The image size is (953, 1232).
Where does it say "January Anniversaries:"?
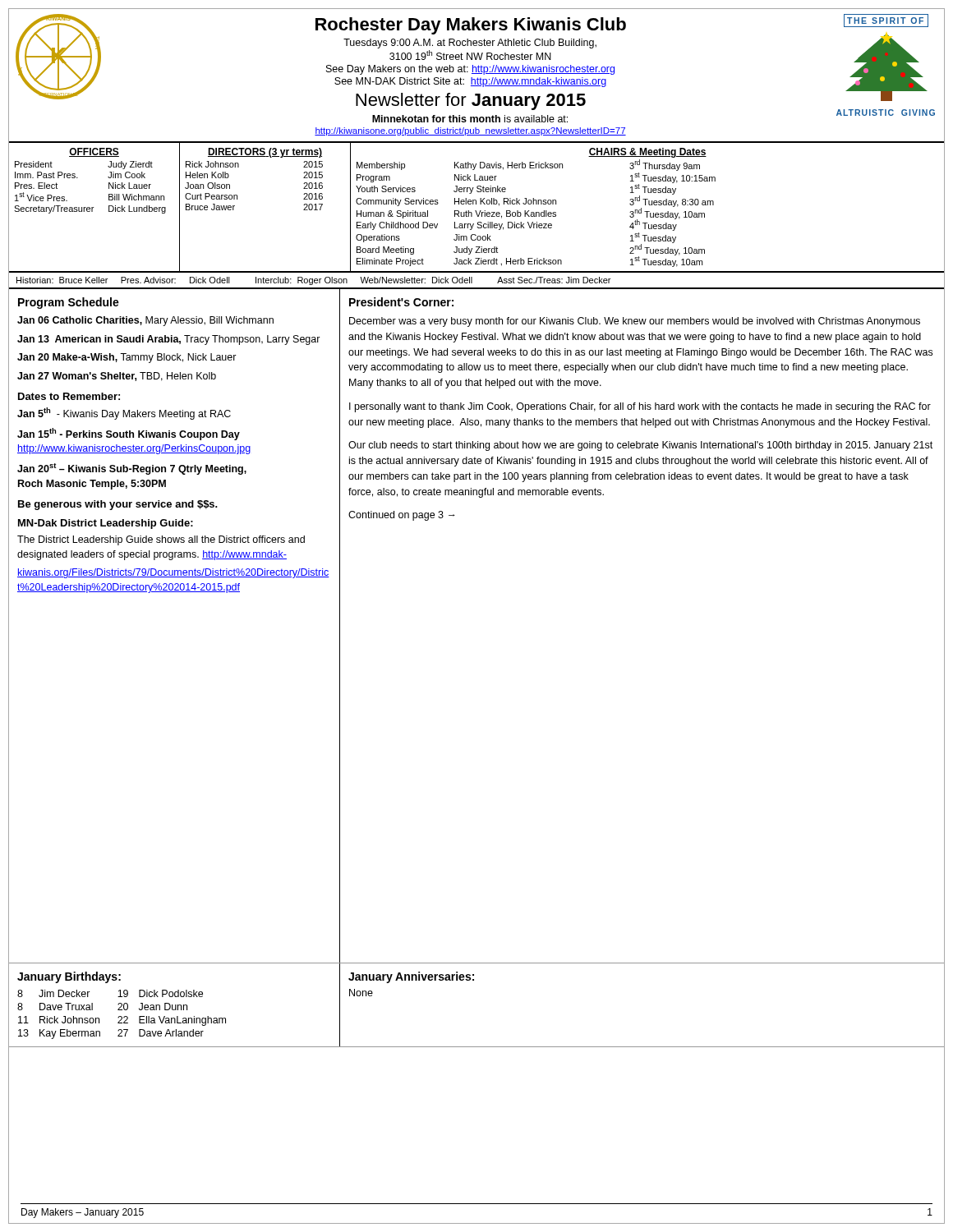point(412,977)
